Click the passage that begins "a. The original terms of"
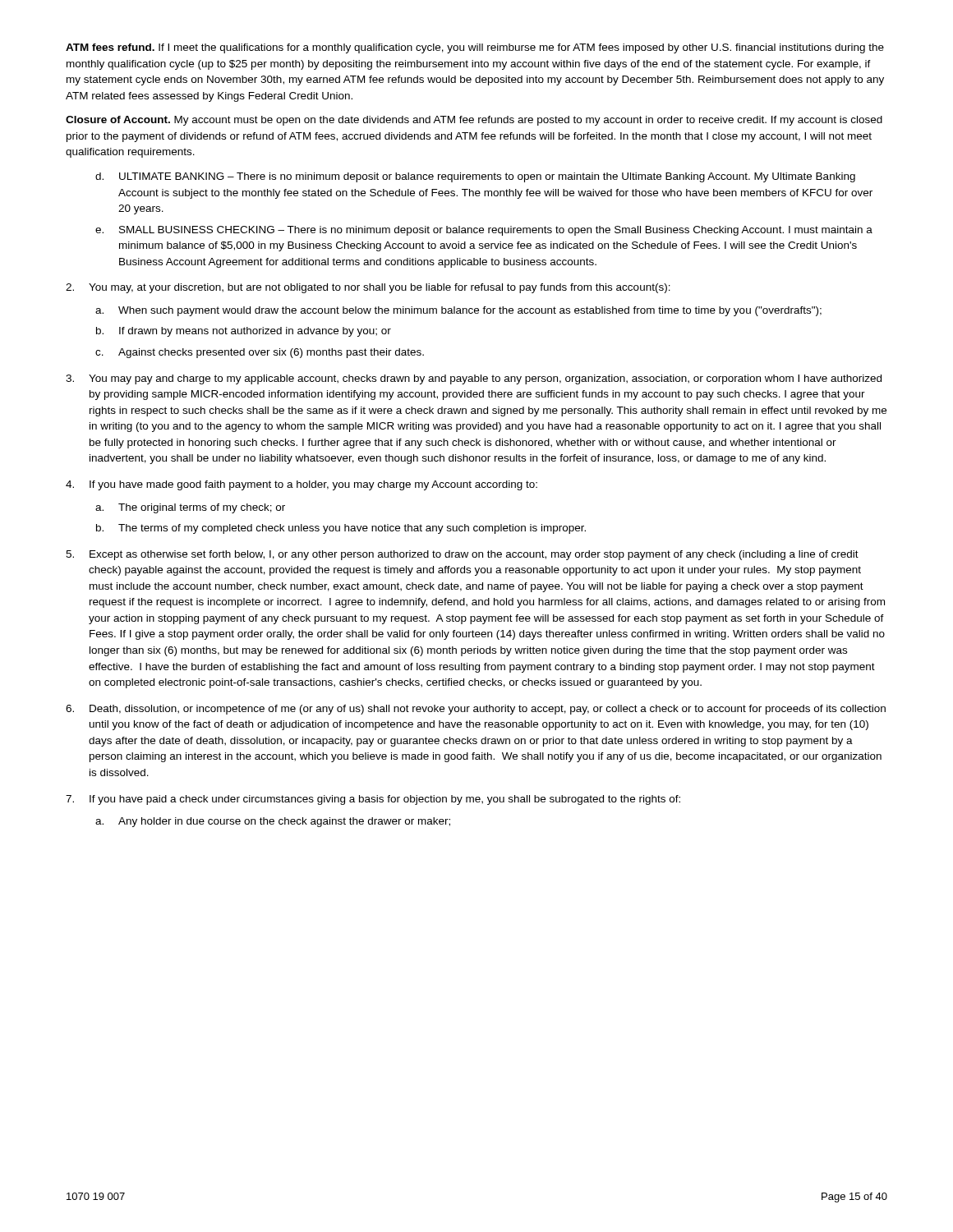 tap(190, 508)
